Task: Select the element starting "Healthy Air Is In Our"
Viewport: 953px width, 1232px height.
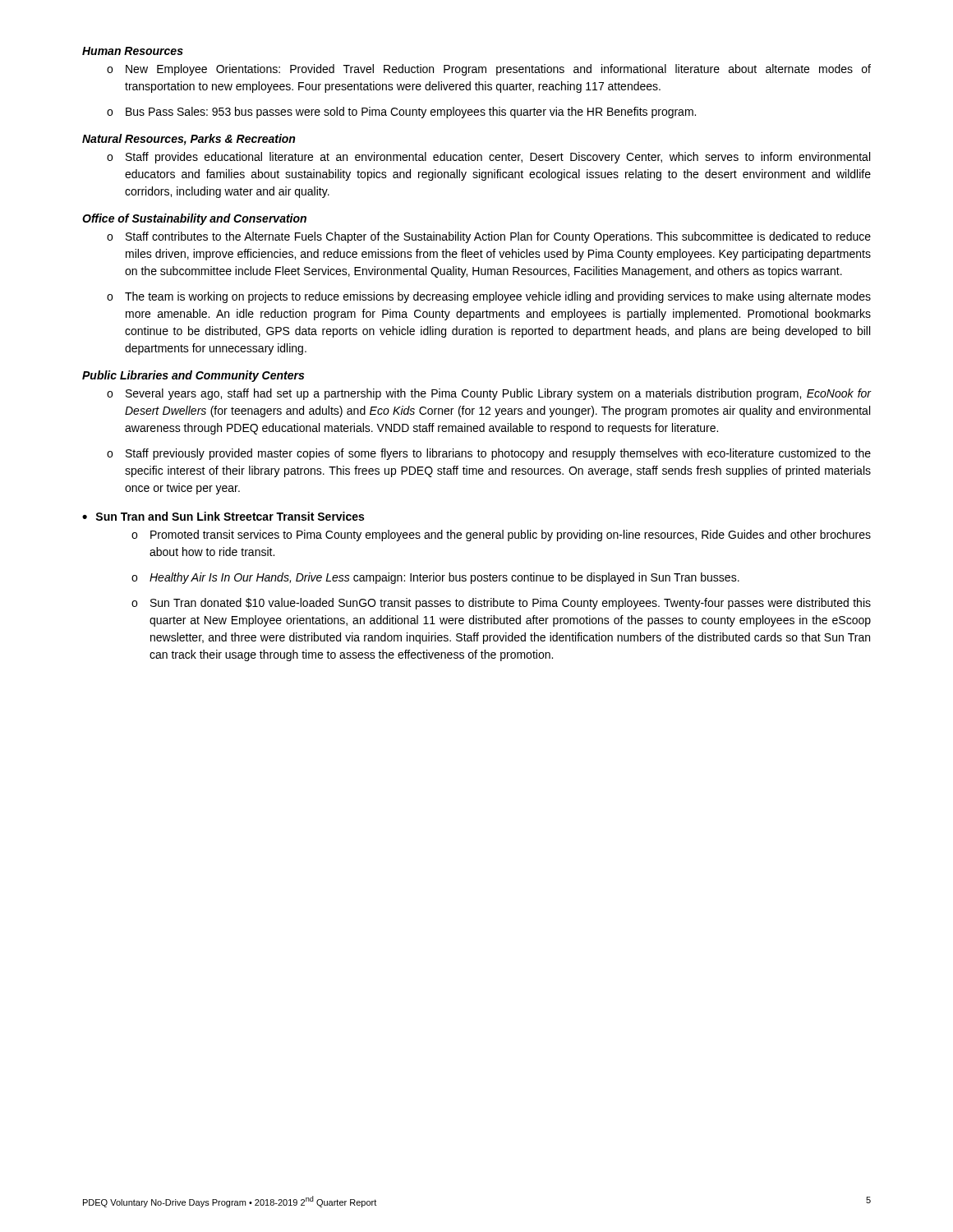Action: pos(476,577)
